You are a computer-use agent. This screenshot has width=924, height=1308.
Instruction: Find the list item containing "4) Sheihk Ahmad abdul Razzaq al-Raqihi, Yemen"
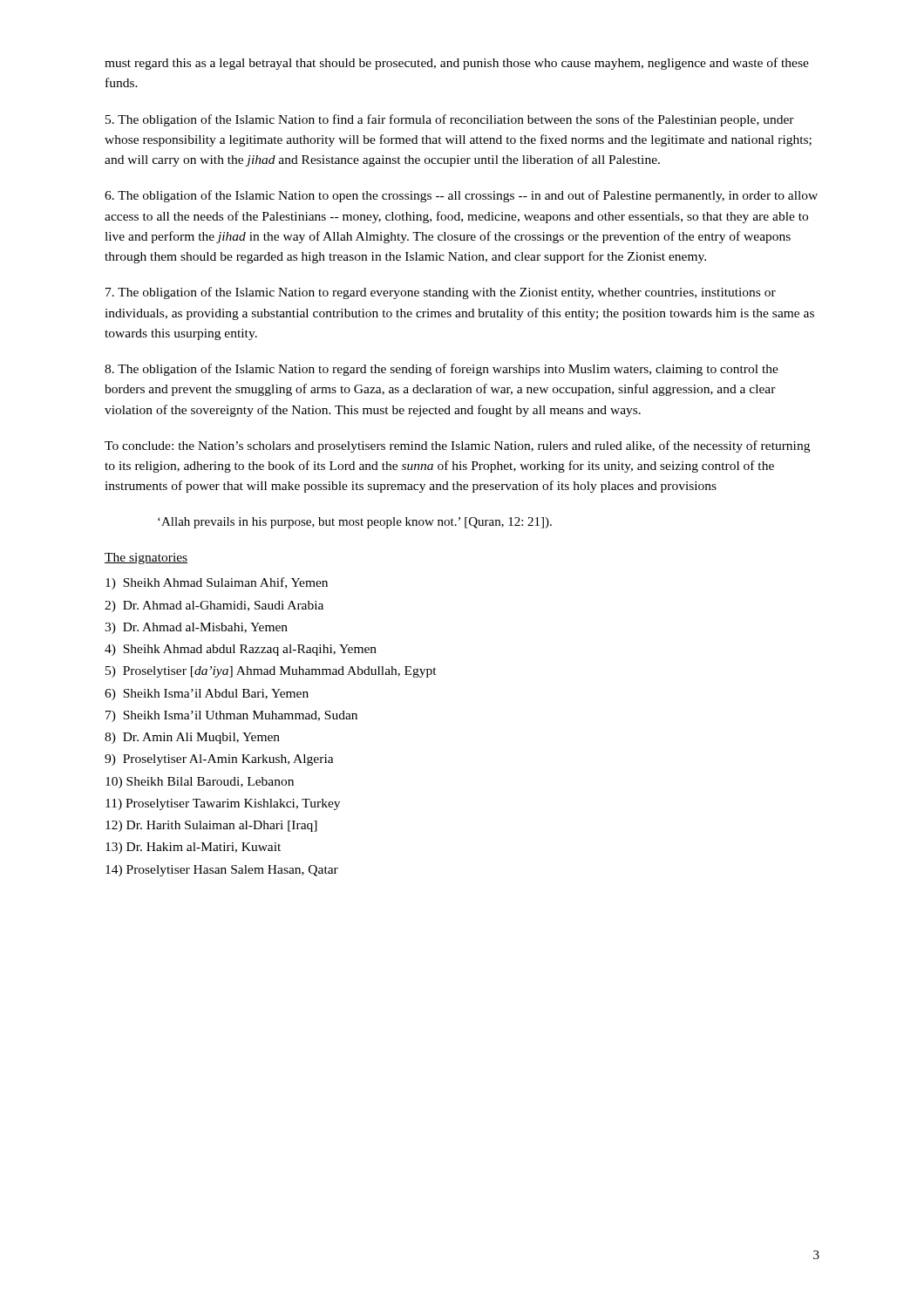pyautogui.click(x=241, y=648)
